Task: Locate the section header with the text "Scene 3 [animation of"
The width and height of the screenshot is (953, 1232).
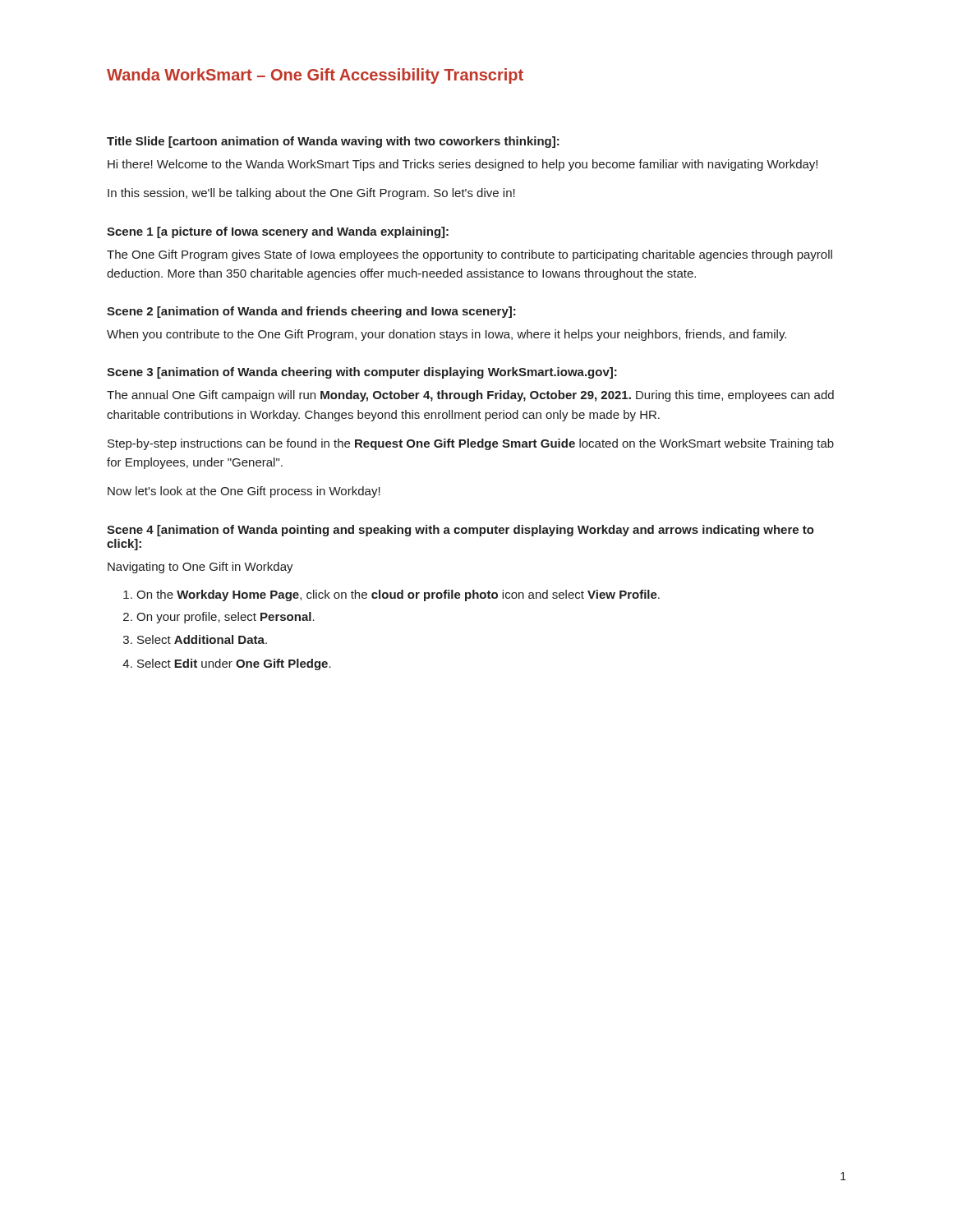Action: tap(362, 372)
